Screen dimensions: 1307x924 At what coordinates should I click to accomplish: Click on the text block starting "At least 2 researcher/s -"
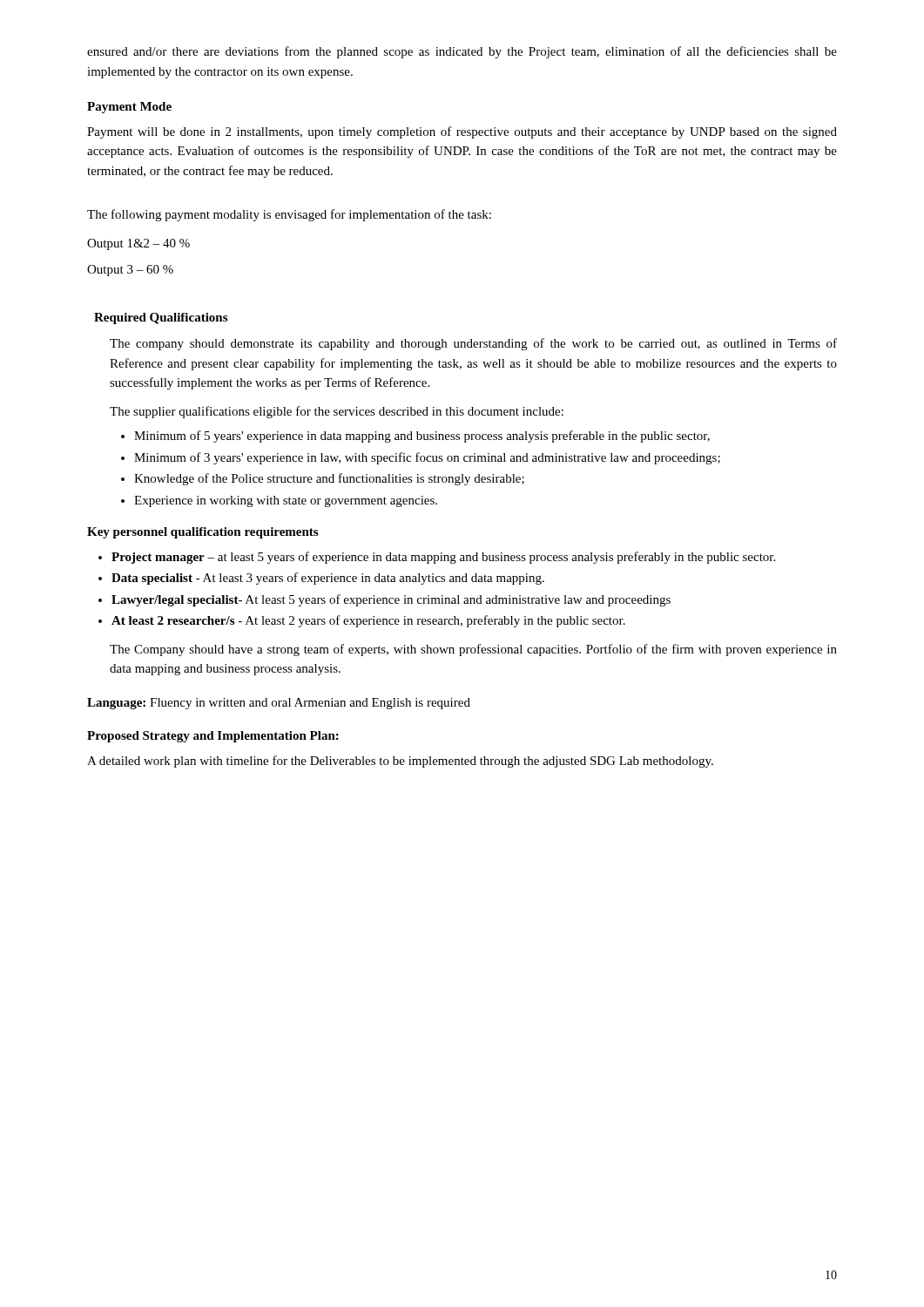[x=462, y=621]
